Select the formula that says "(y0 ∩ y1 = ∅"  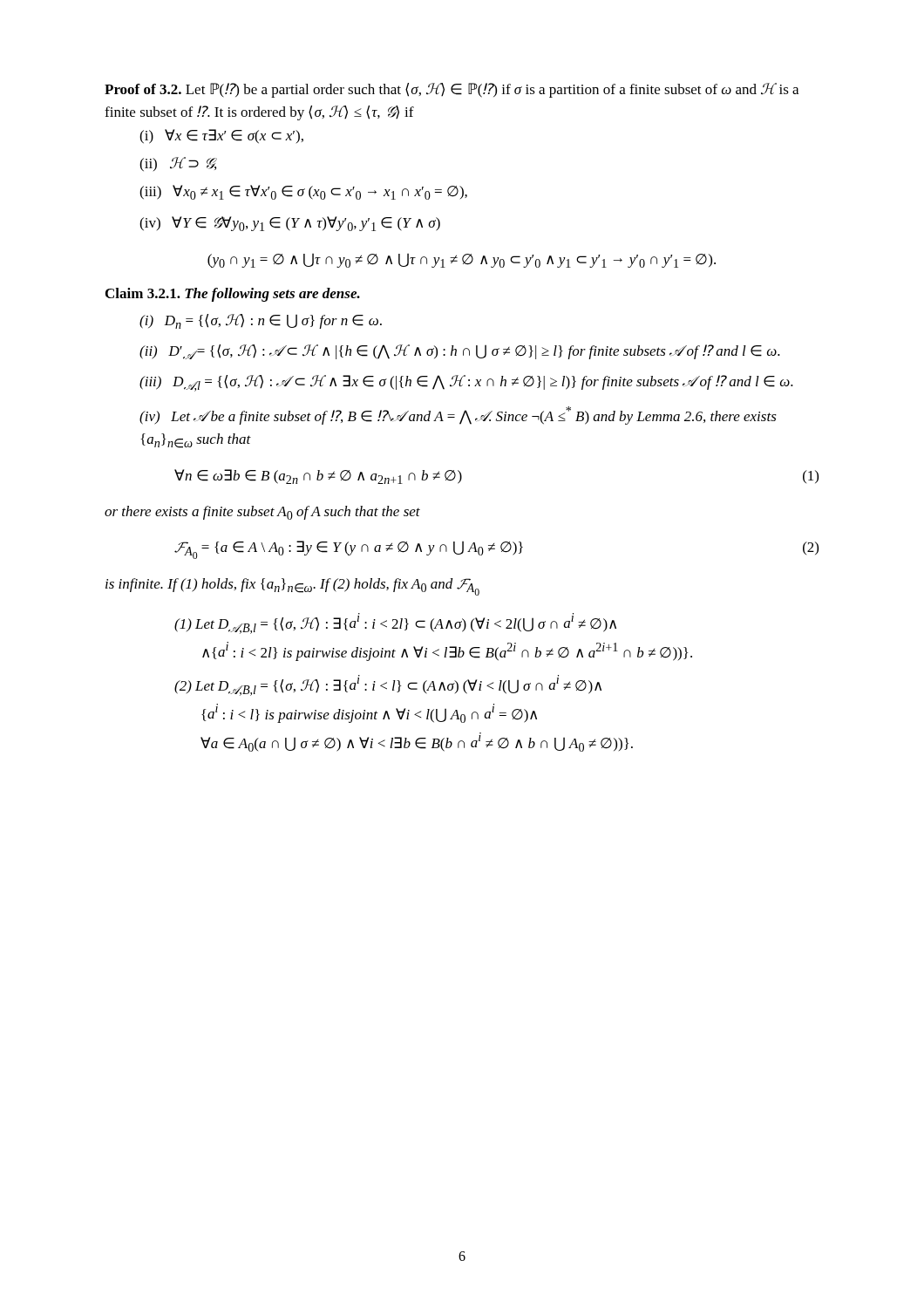click(462, 261)
